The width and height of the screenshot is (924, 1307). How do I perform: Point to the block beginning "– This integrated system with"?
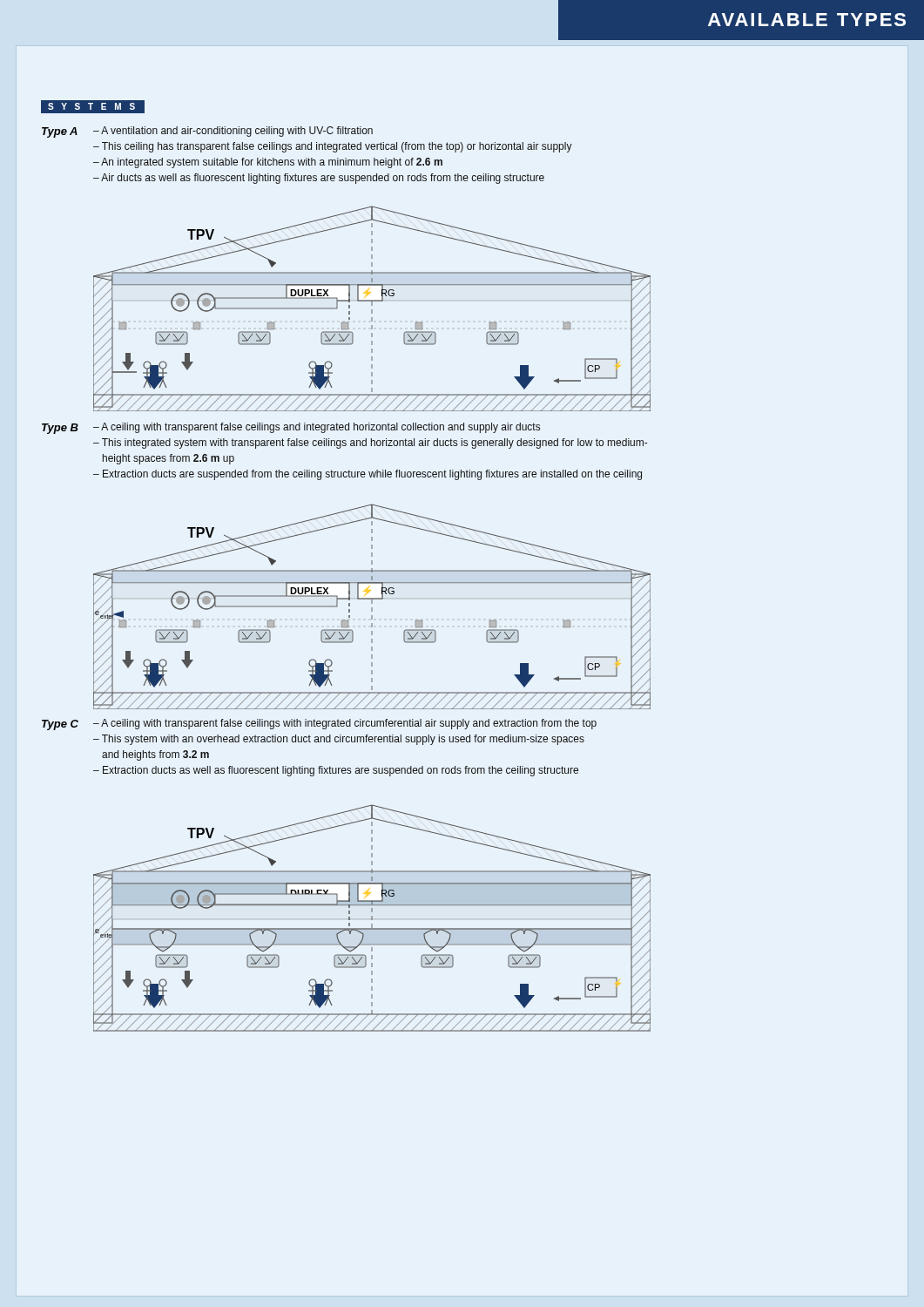tap(370, 450)
